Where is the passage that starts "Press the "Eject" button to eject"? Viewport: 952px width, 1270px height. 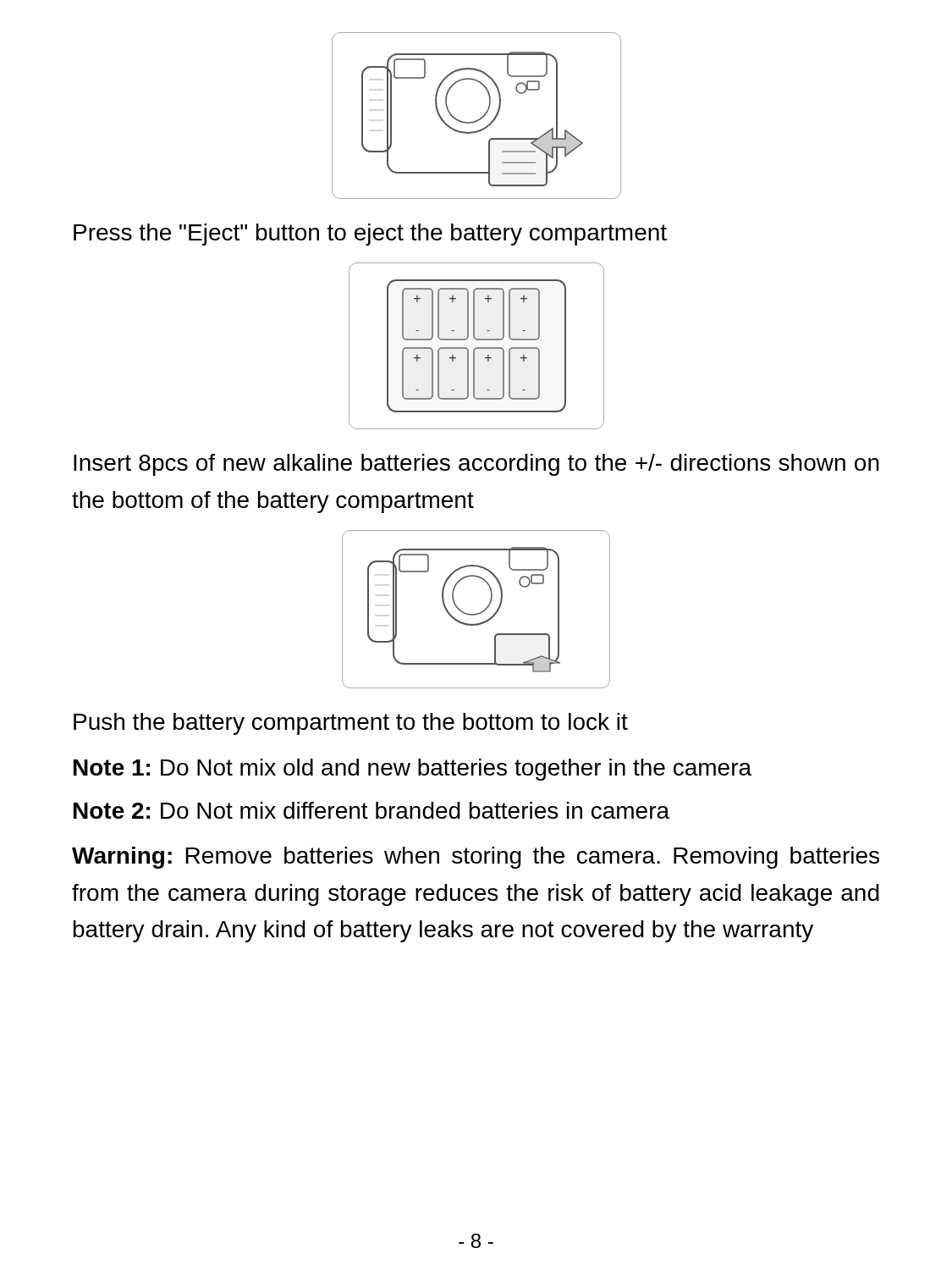tap(369, 232)
